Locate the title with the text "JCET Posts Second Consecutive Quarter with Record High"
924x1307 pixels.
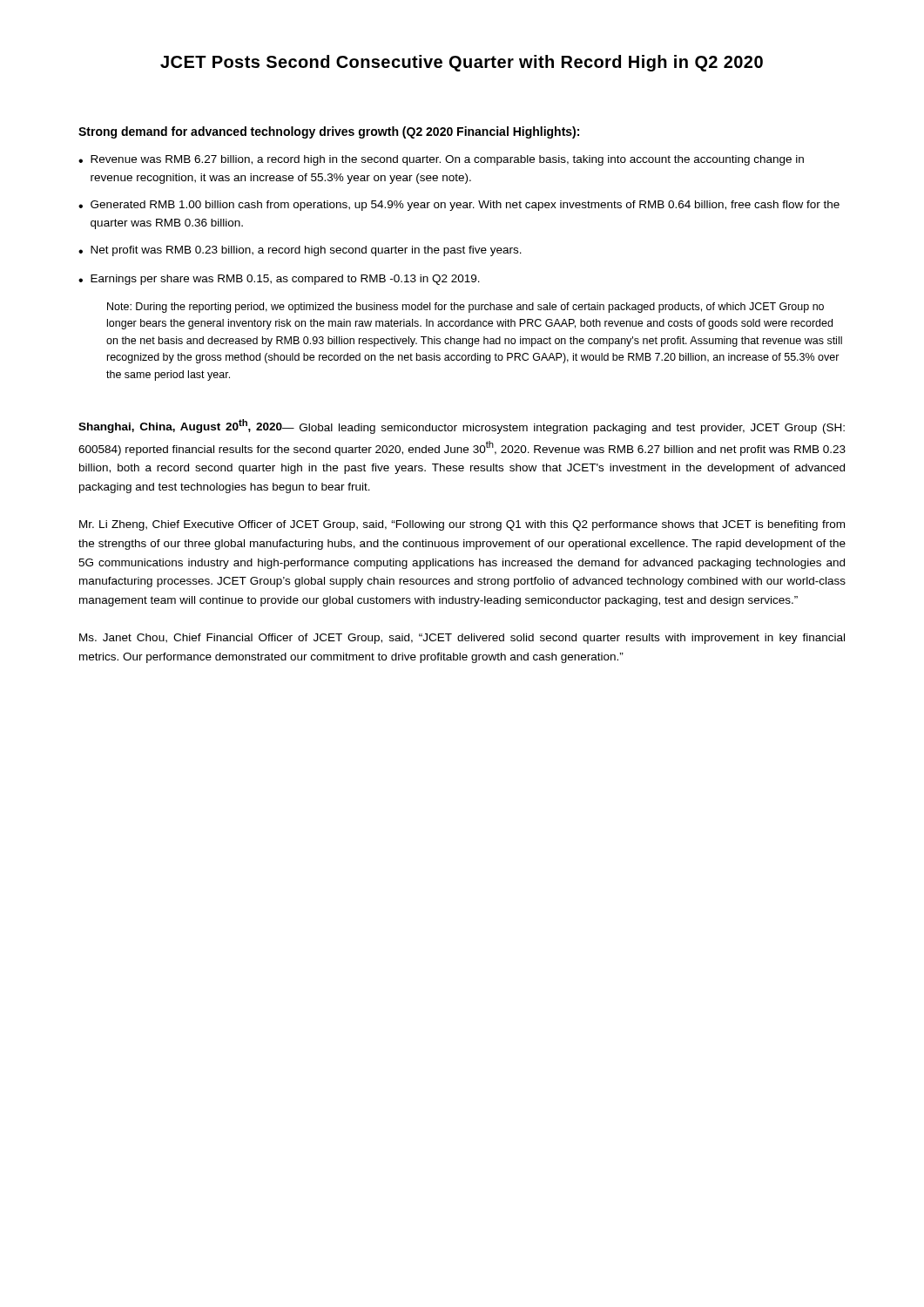462,62
